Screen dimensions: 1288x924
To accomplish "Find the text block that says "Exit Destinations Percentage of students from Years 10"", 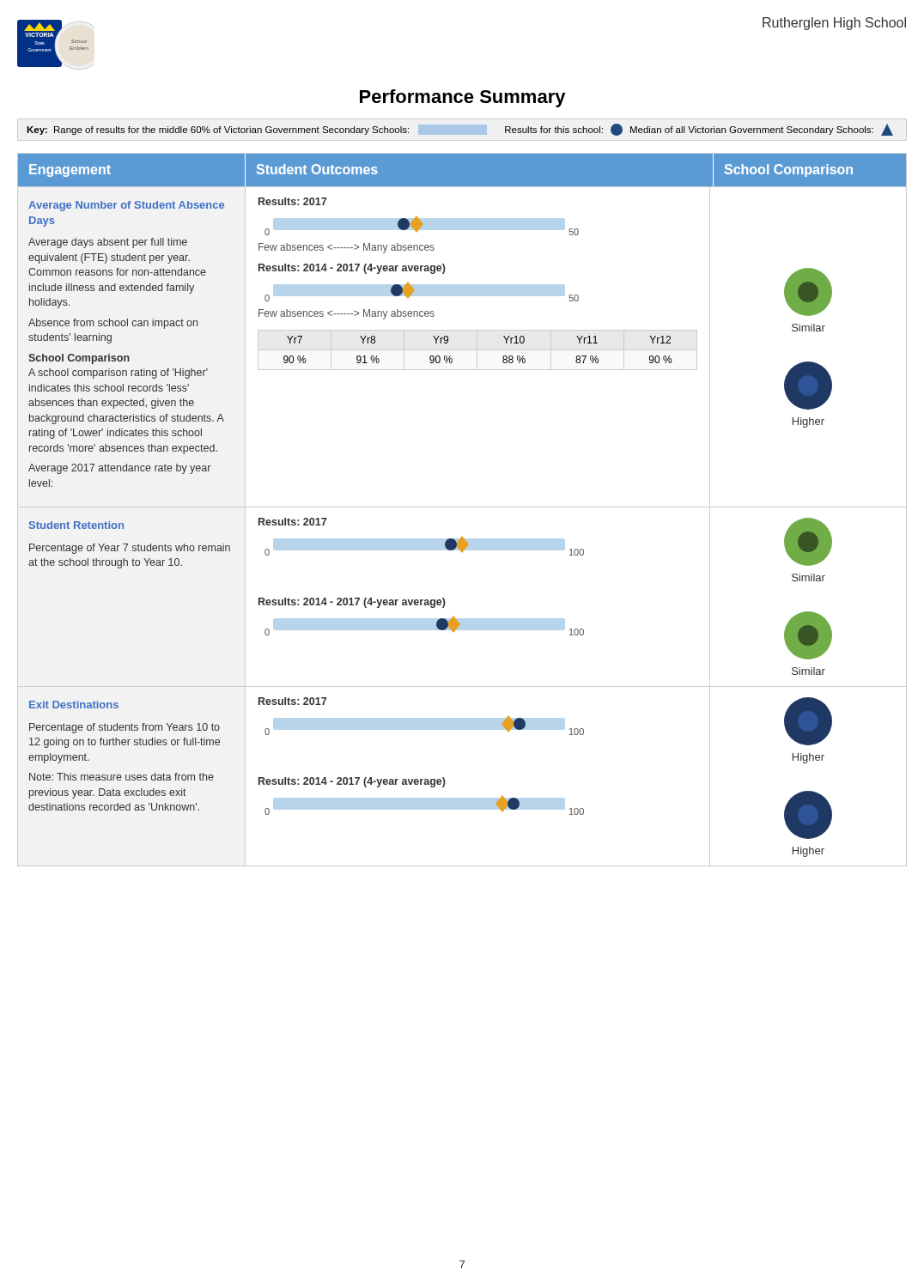I will point(131,756).
